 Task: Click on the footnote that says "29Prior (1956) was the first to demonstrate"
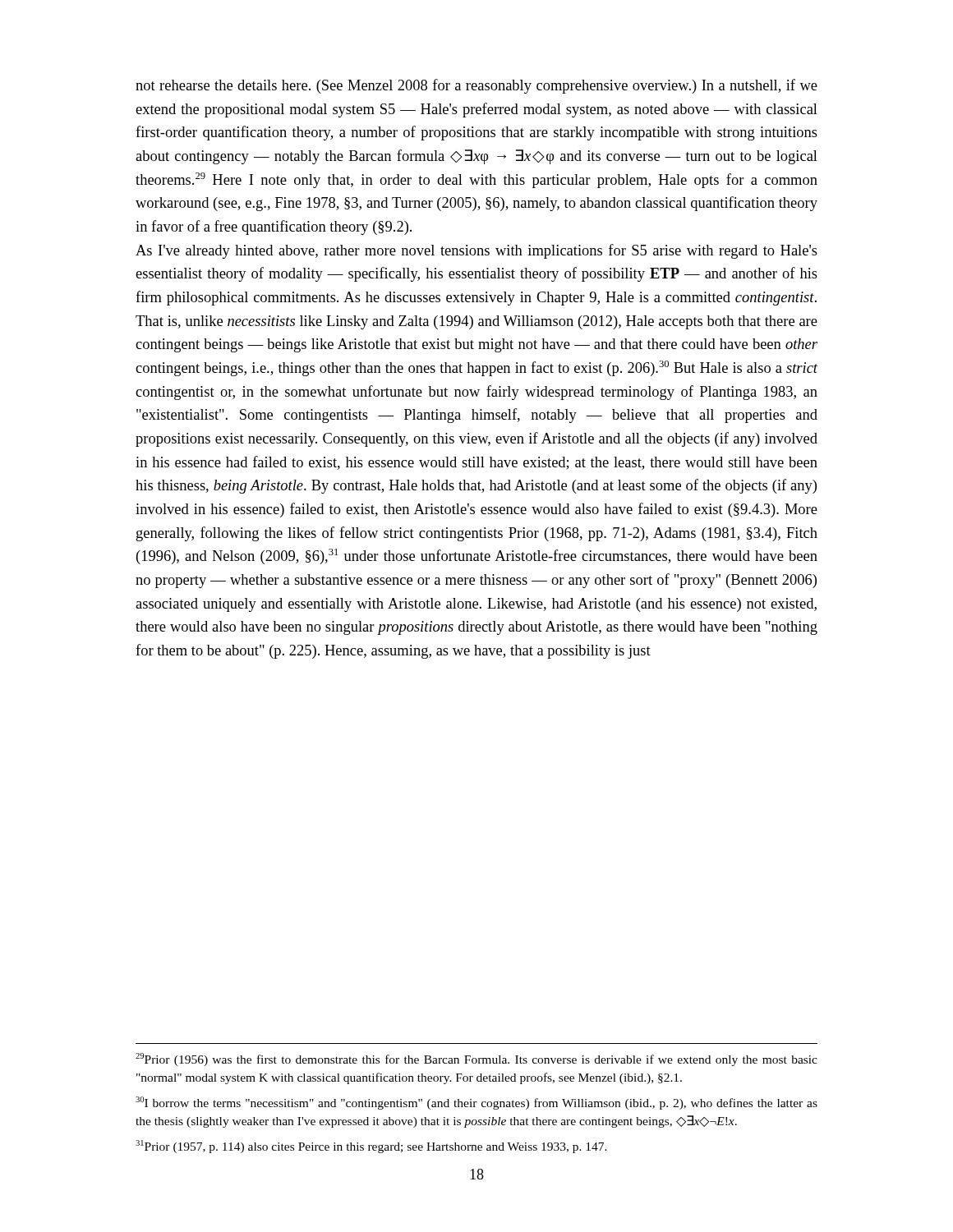click(x=476, y=1068)
